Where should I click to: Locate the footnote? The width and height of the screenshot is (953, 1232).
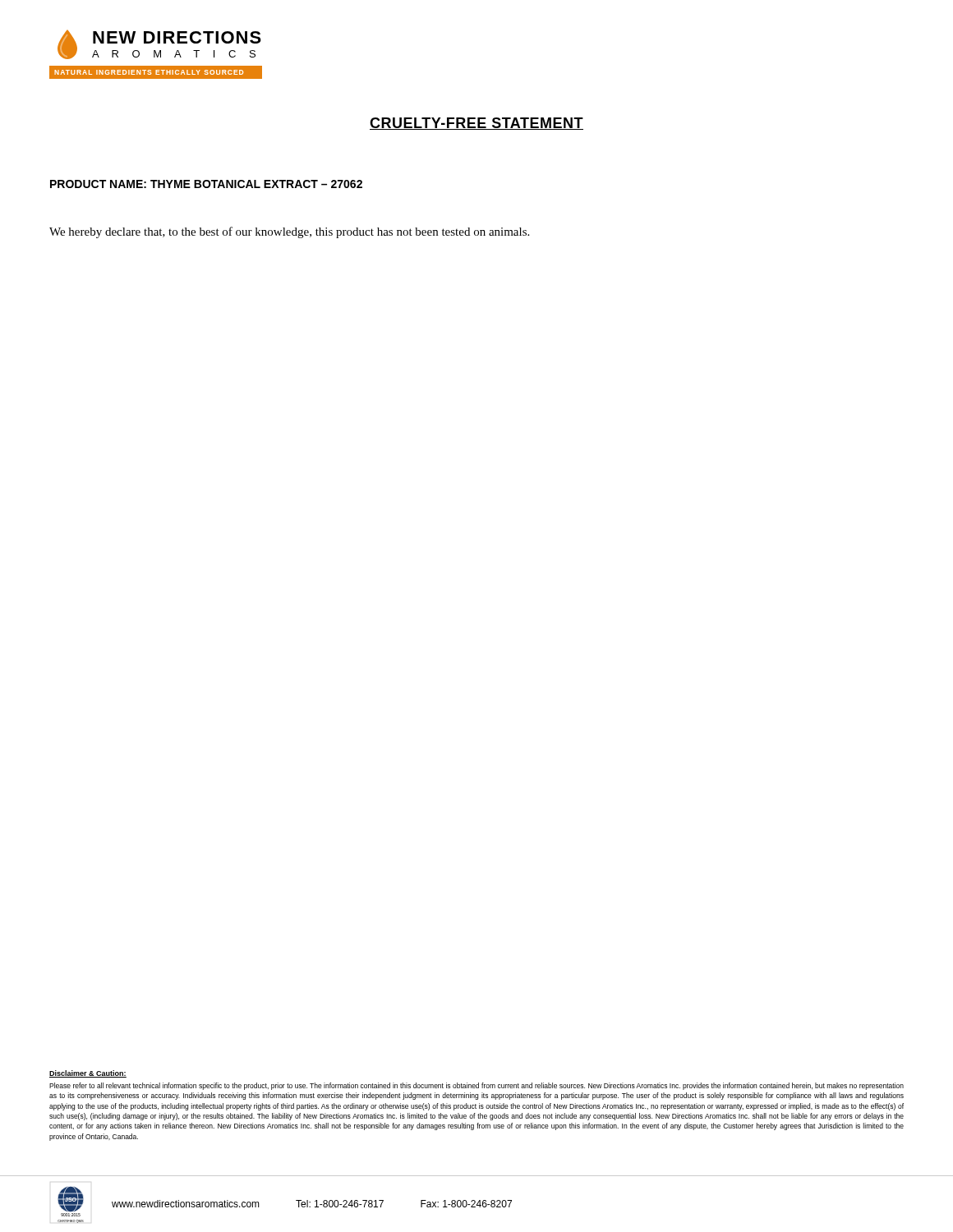tap(476, 1106)
